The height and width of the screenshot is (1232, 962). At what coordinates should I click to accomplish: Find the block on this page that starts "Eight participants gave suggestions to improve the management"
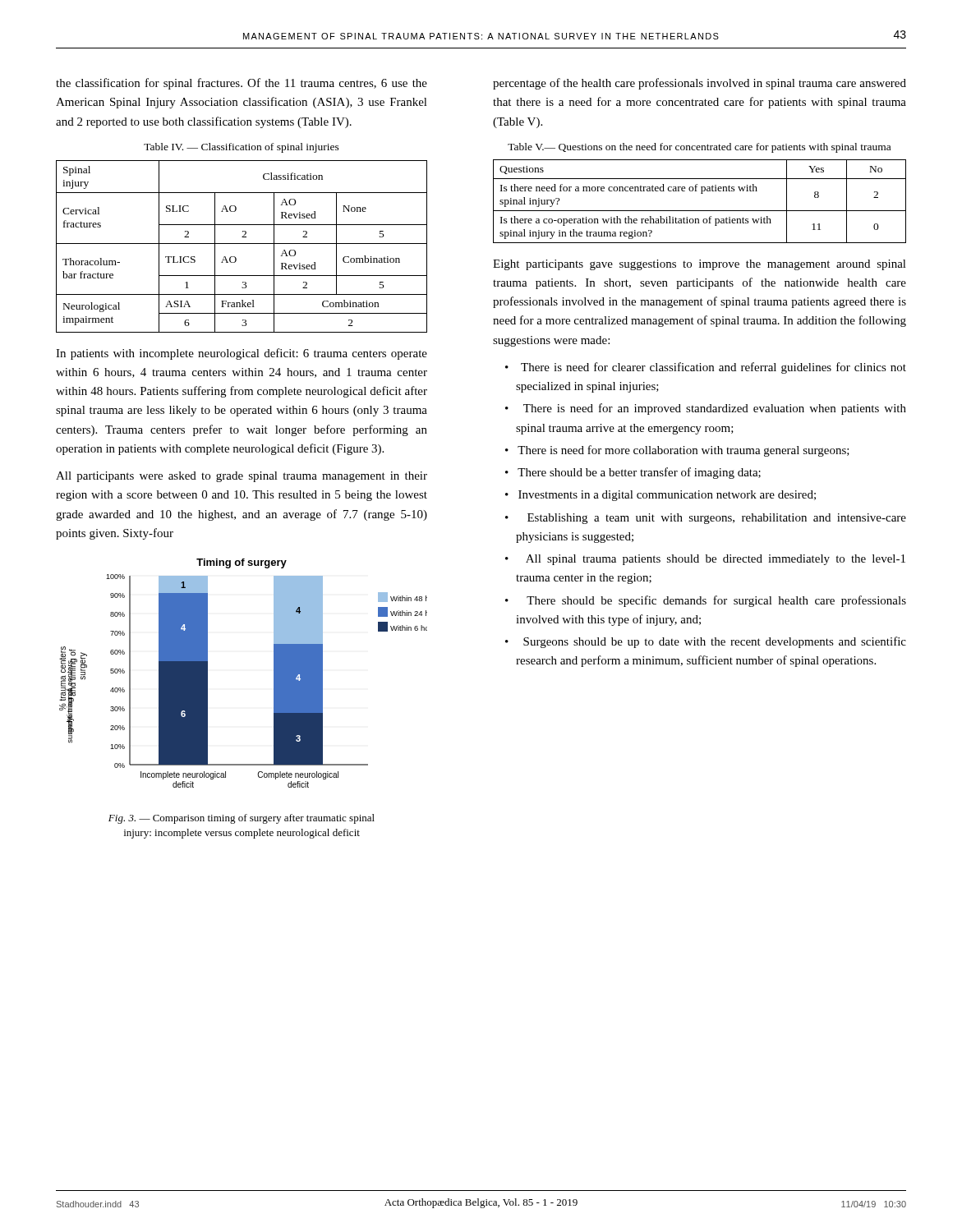700,302
